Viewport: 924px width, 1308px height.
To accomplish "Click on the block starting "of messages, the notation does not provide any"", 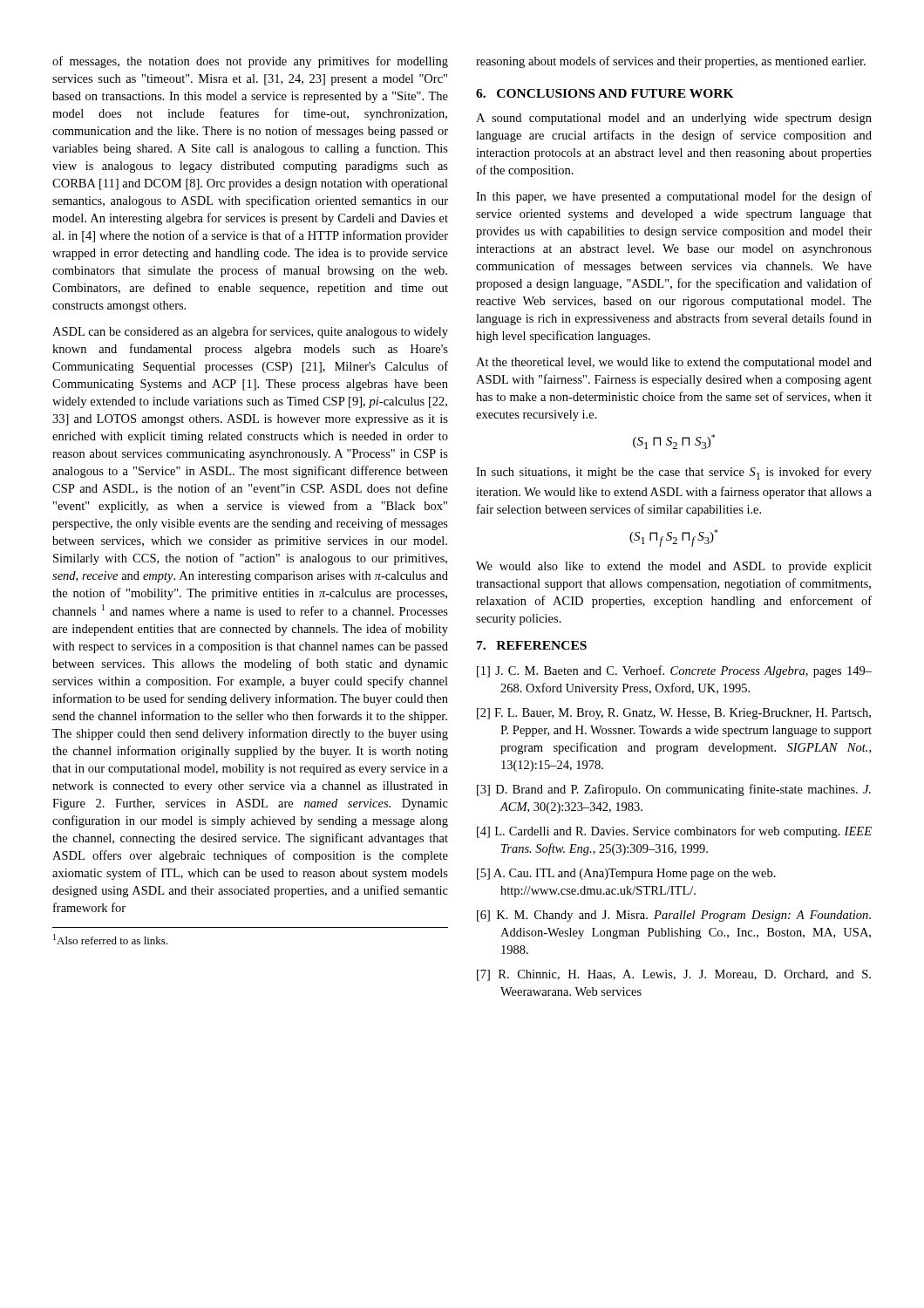I will (x=250, y=183).
